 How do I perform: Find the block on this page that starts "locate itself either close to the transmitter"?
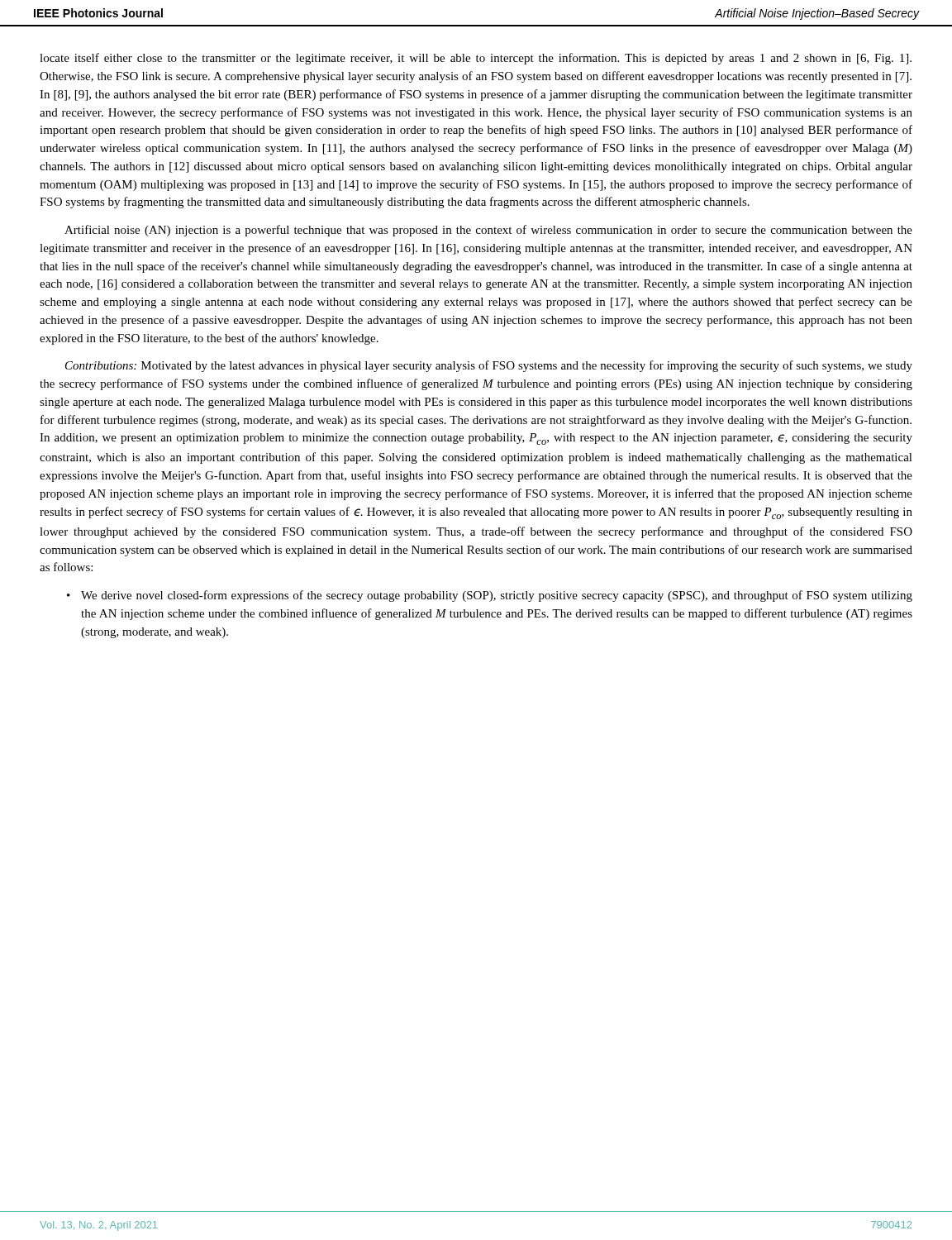(x=476, y=131)
